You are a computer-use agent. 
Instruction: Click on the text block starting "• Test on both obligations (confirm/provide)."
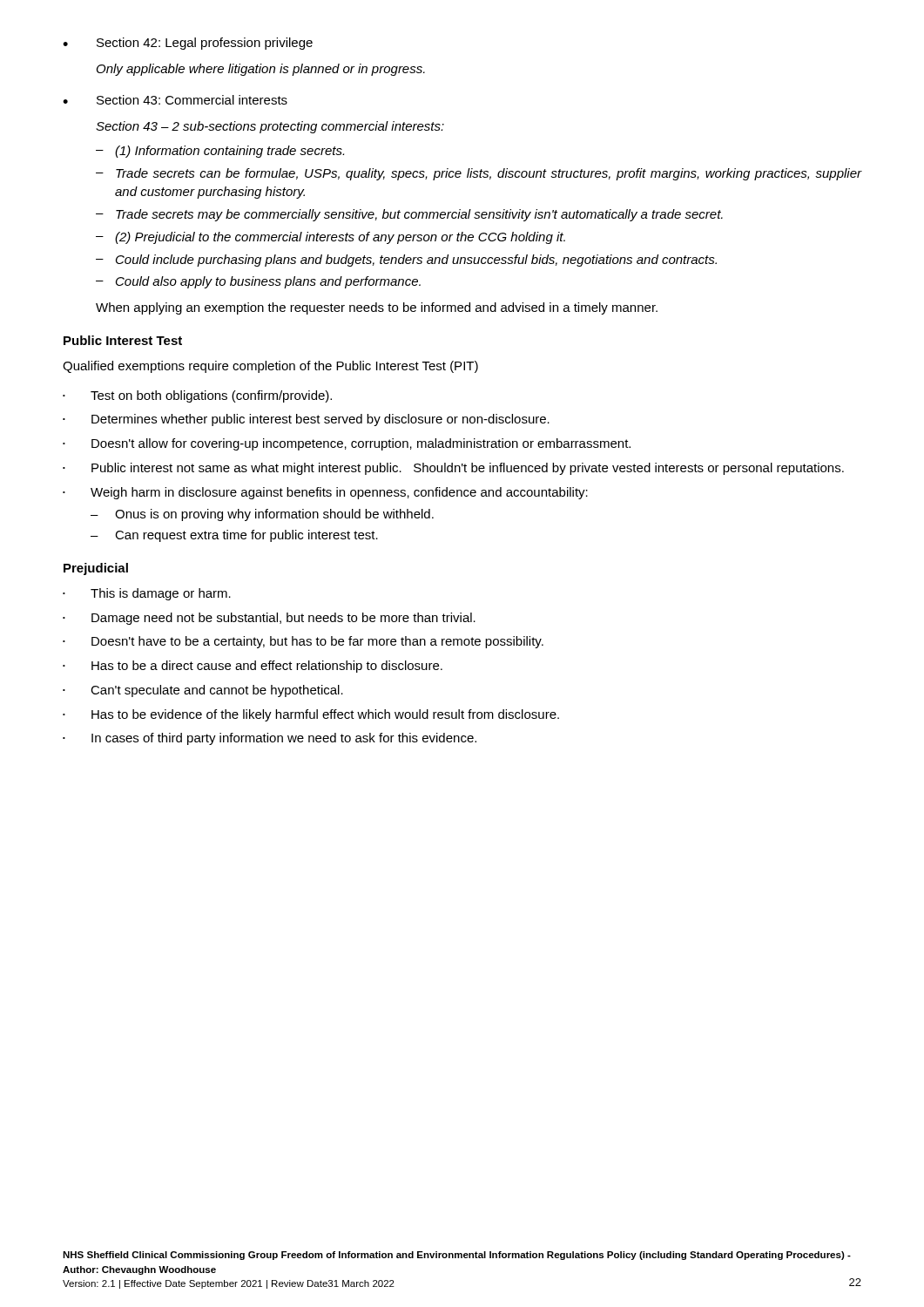(197, 396)
